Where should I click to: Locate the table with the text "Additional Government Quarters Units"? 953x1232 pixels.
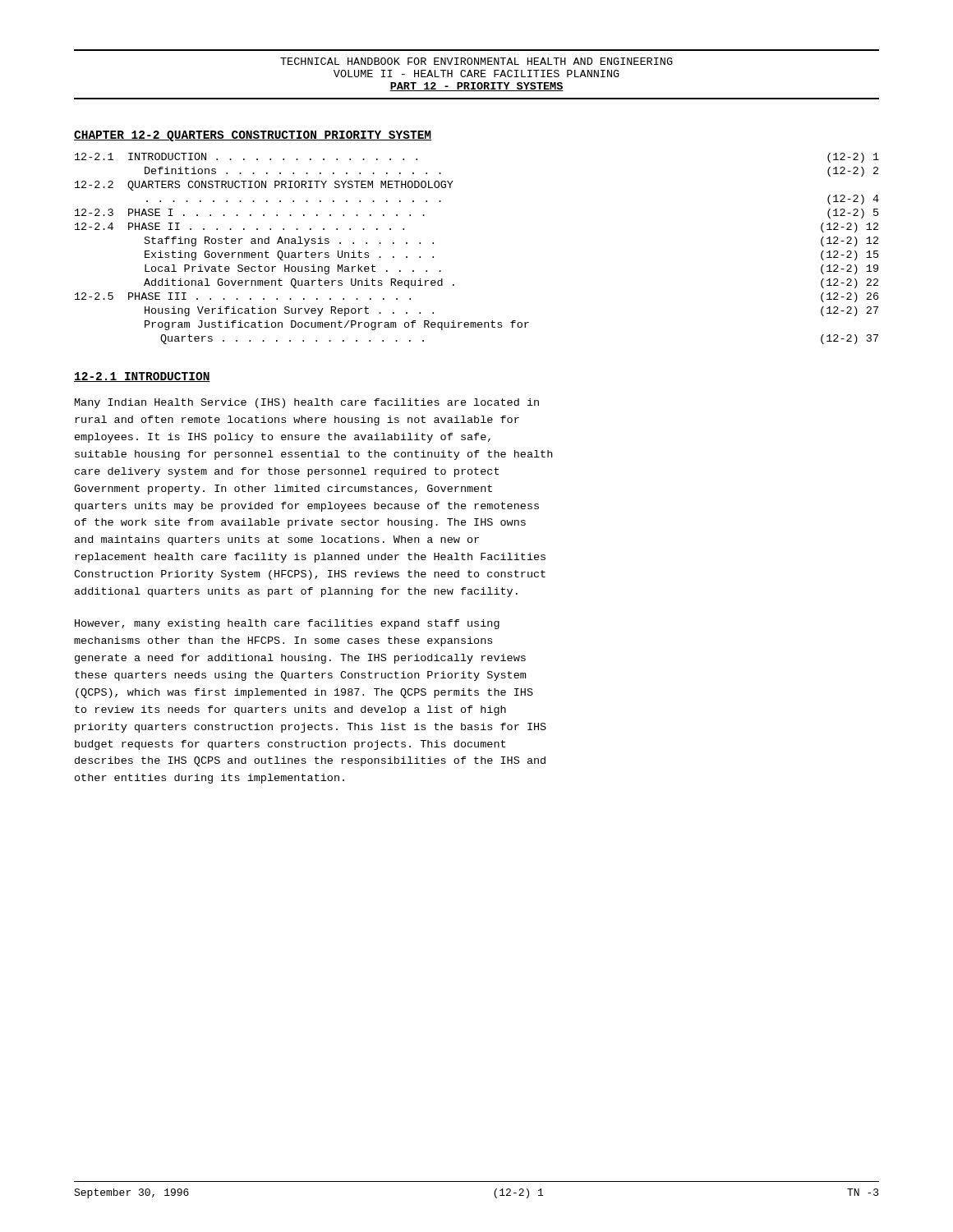point(476,248)
